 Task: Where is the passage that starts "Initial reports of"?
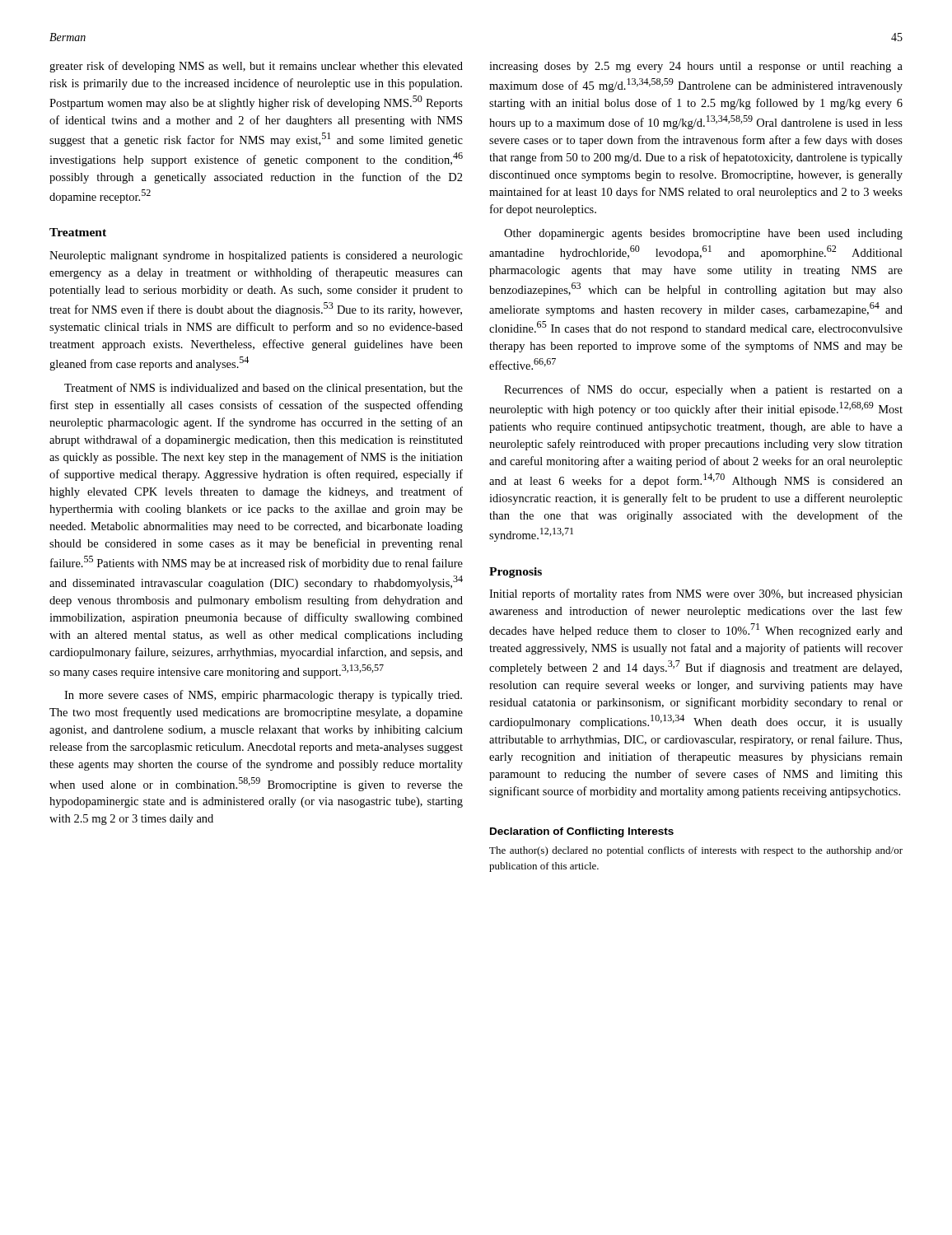(696, 693)
